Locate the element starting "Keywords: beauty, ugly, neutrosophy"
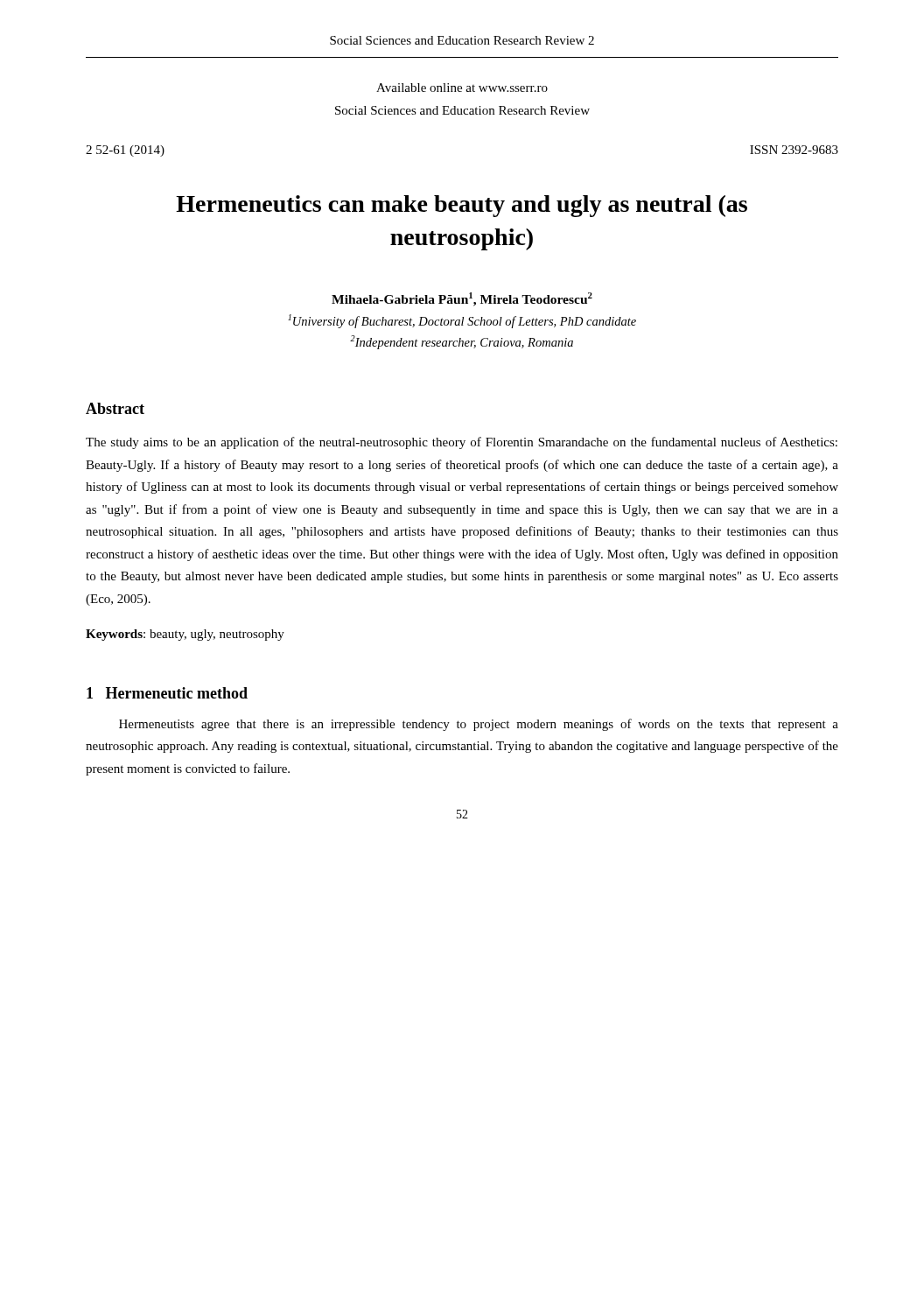This screenshot has height=1313, width=924. (x=185, y=634)
